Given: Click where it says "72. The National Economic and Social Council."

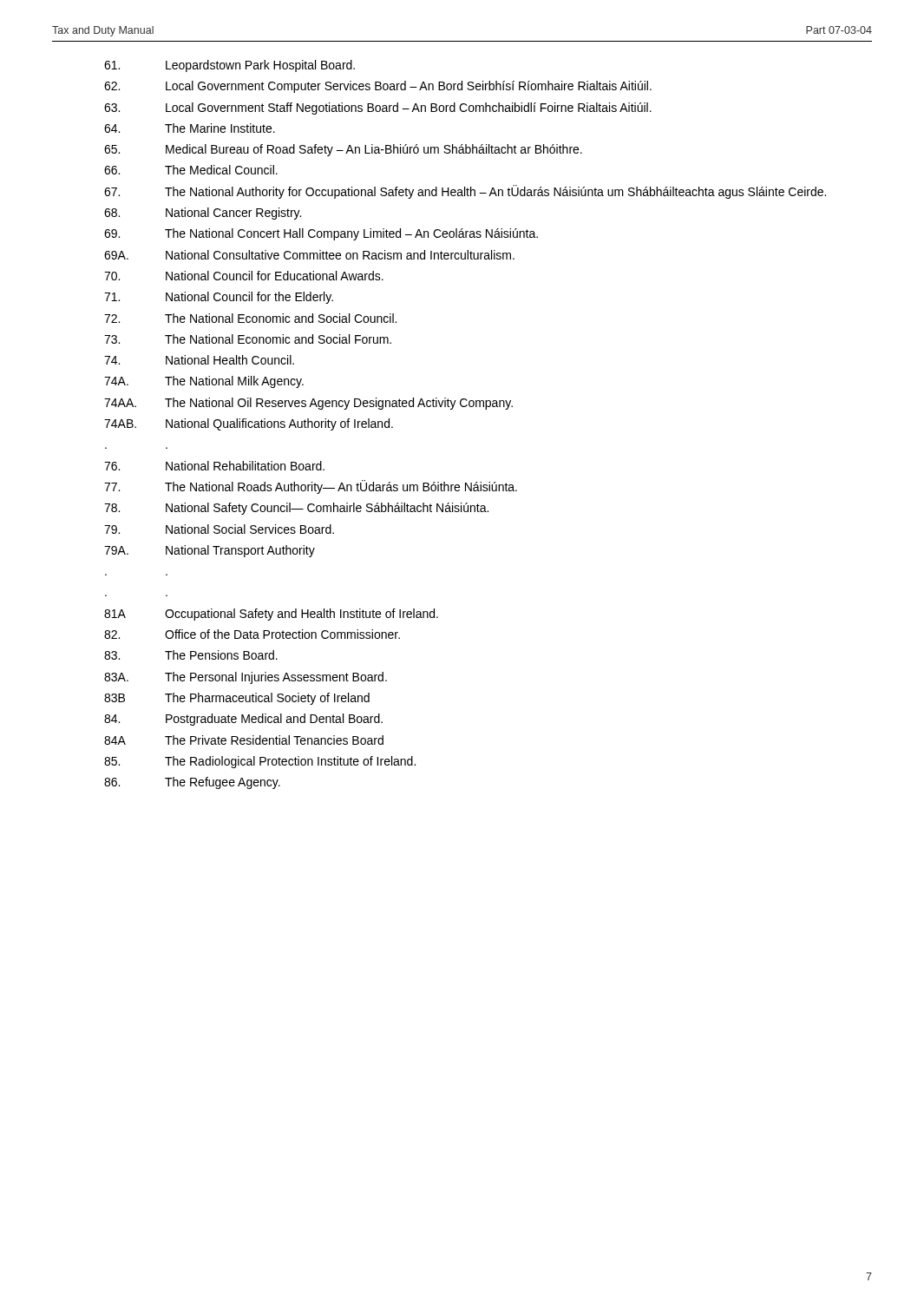Looking at the screenshot, I should pos(250,318).
